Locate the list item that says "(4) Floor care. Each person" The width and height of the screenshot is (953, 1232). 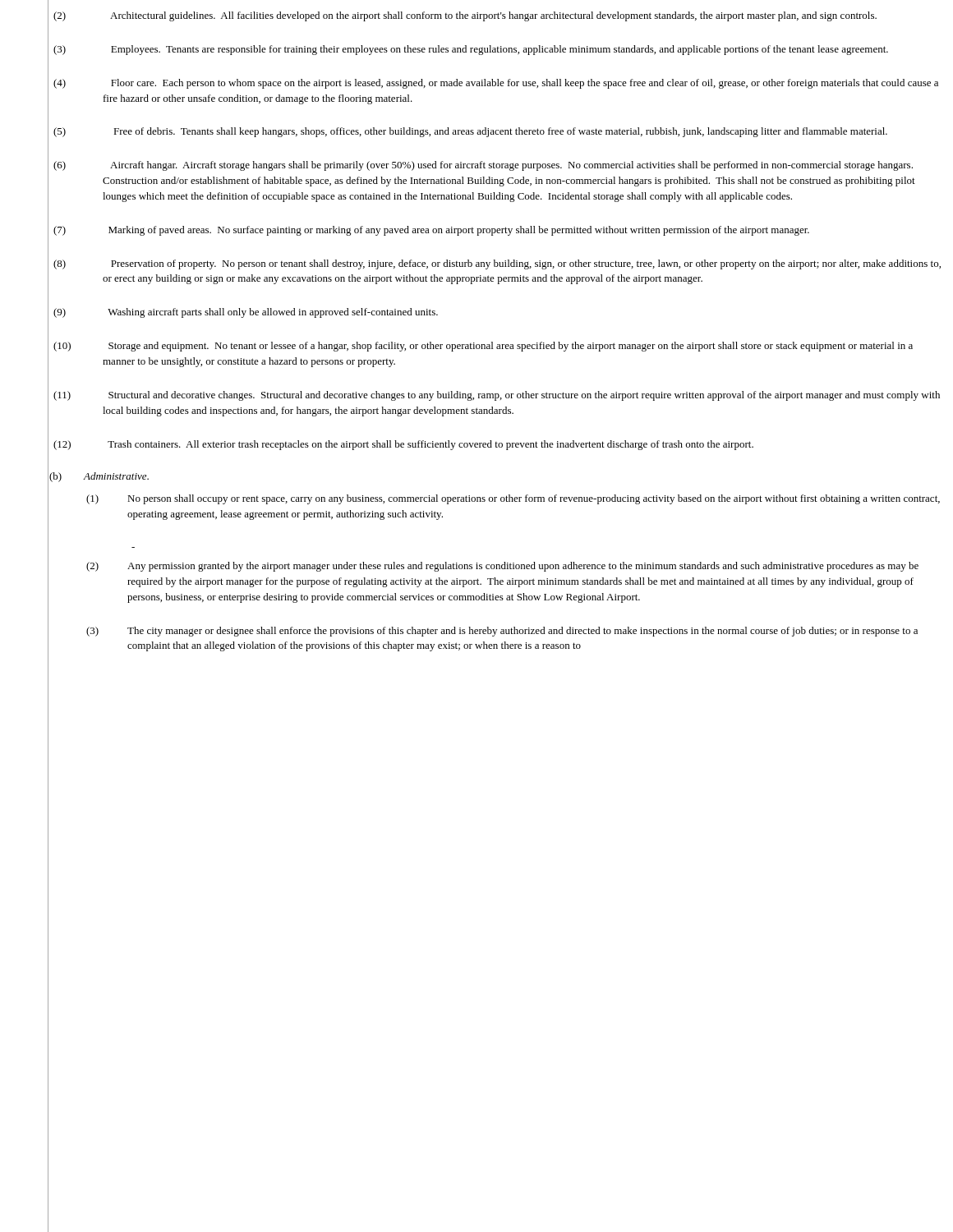(x=497, y=91)
